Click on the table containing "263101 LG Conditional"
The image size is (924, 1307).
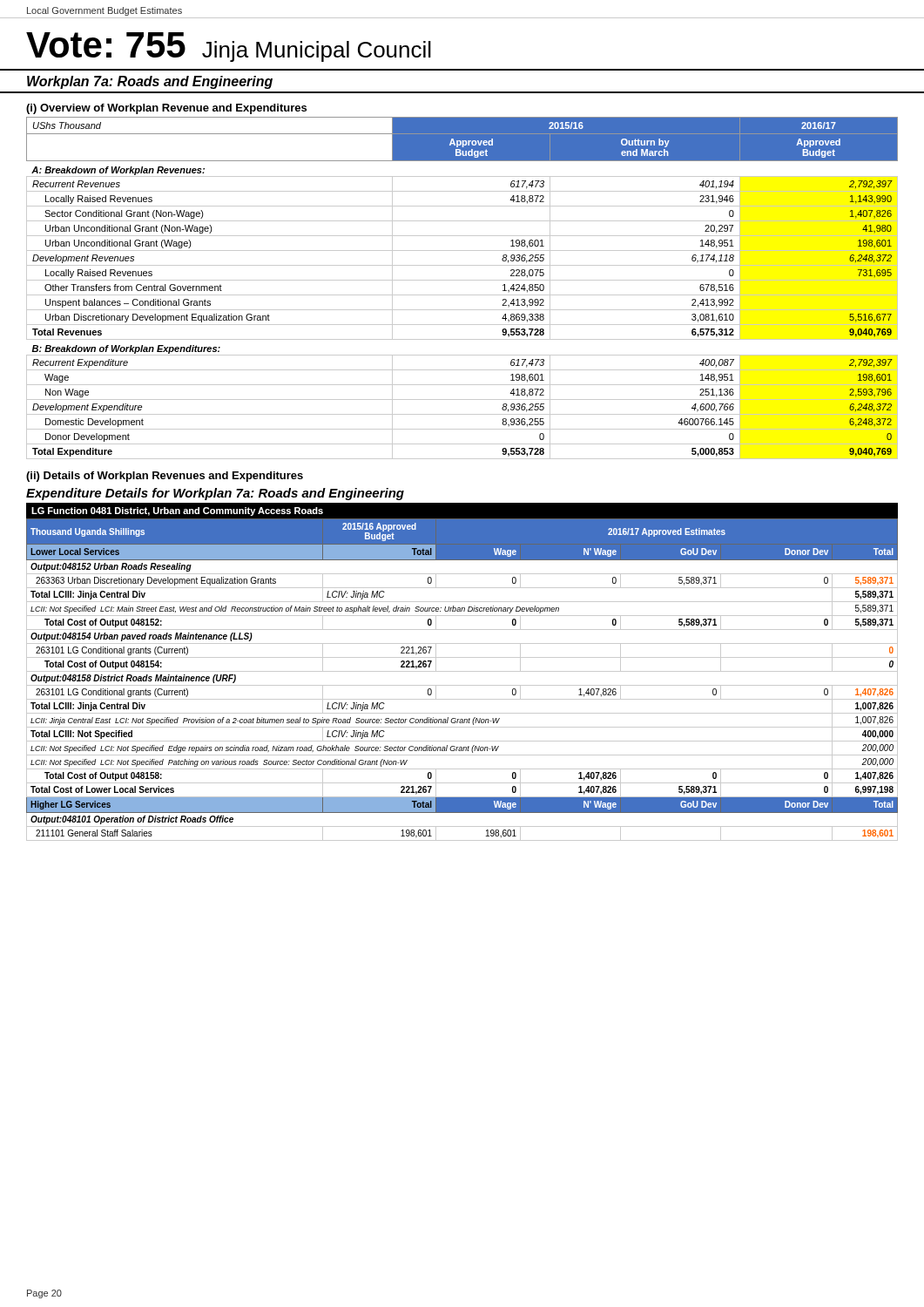(462, 680)
